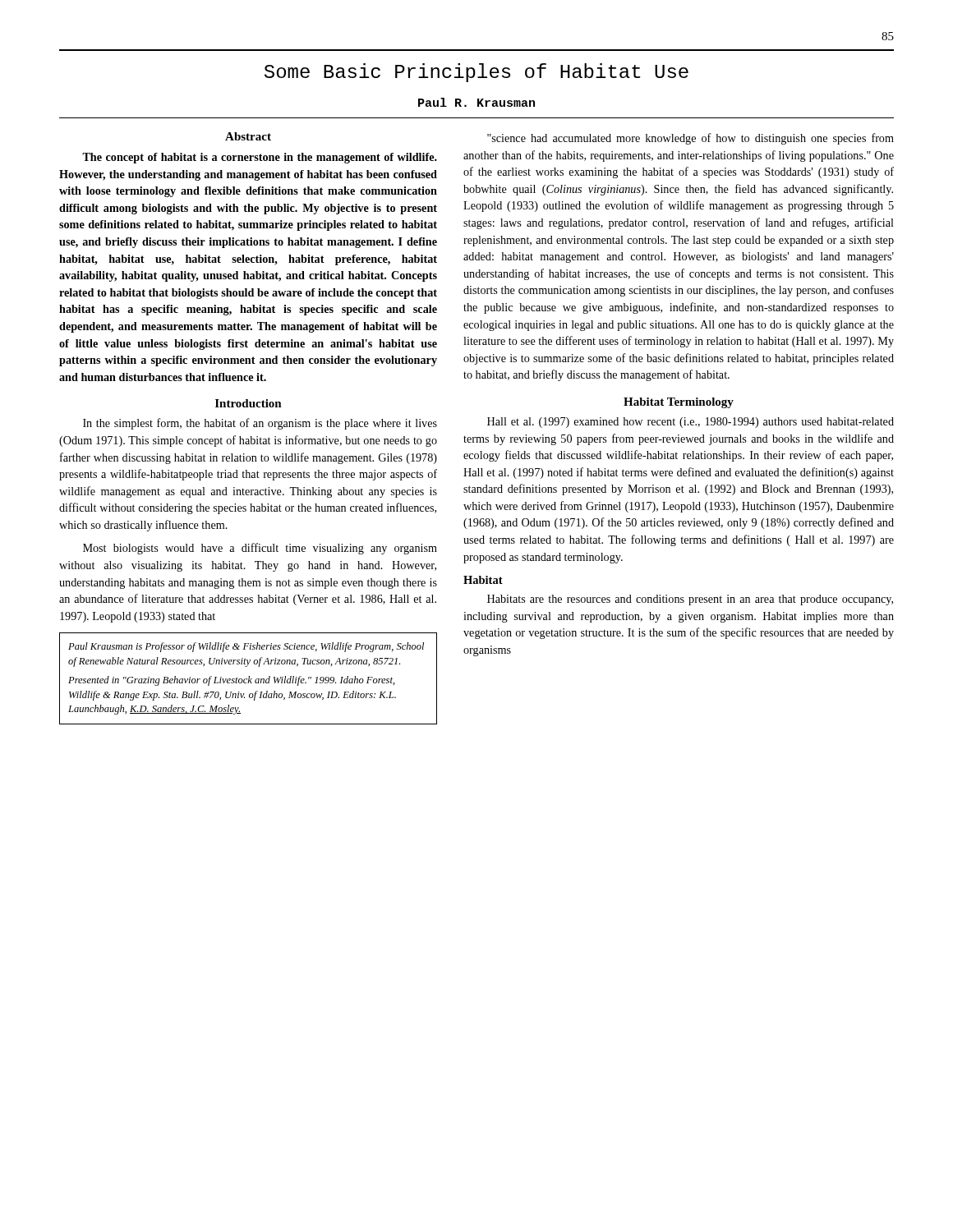Click on the text block starting "Paul Krausman is Professor of Wildlife & Fisheries"

point(248,679)
